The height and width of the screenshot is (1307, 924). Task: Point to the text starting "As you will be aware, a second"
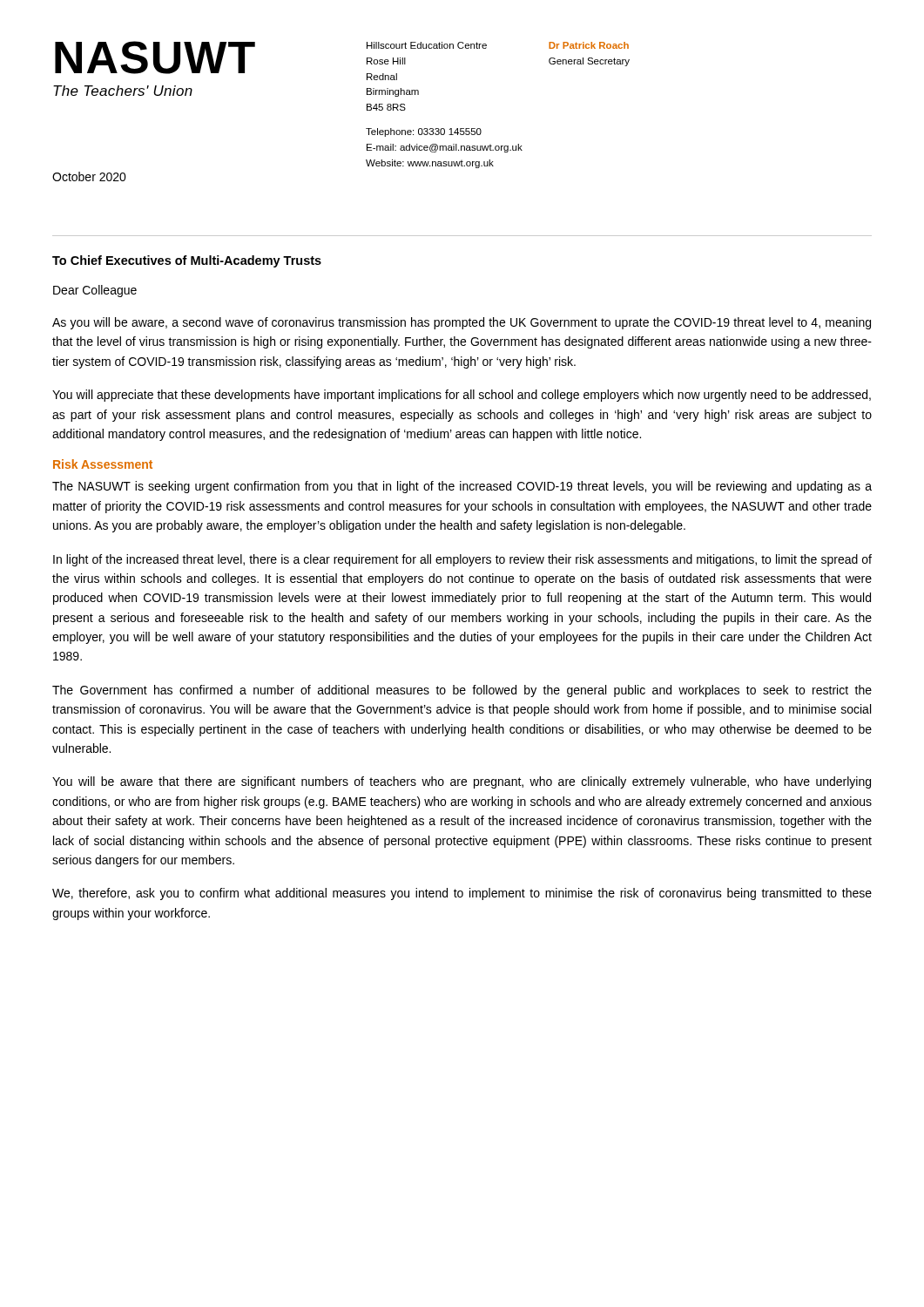coord(462,342)
